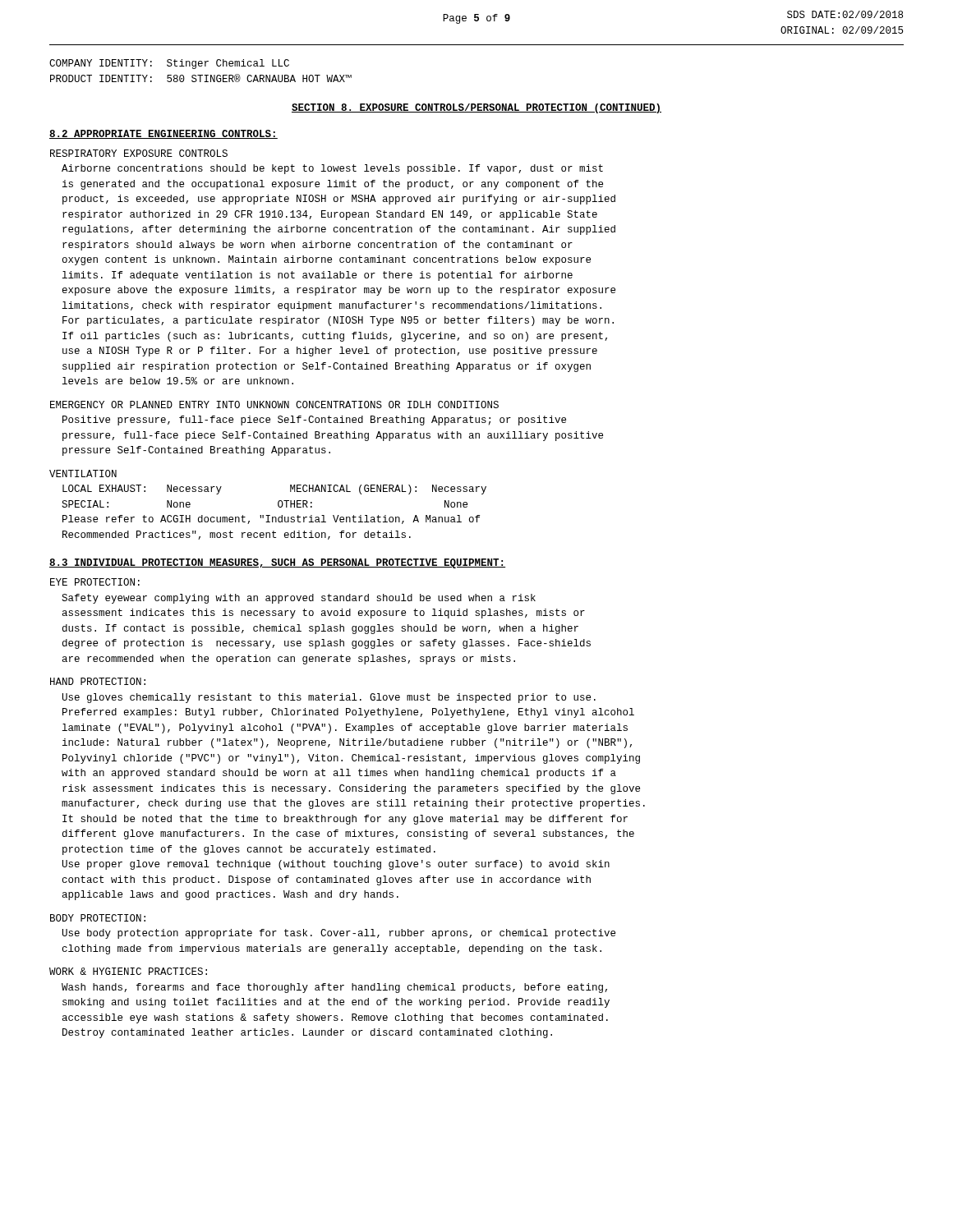Navigate to the text starting "EMERGENCY OR PLANNED ENTRY"

[327, 428]
